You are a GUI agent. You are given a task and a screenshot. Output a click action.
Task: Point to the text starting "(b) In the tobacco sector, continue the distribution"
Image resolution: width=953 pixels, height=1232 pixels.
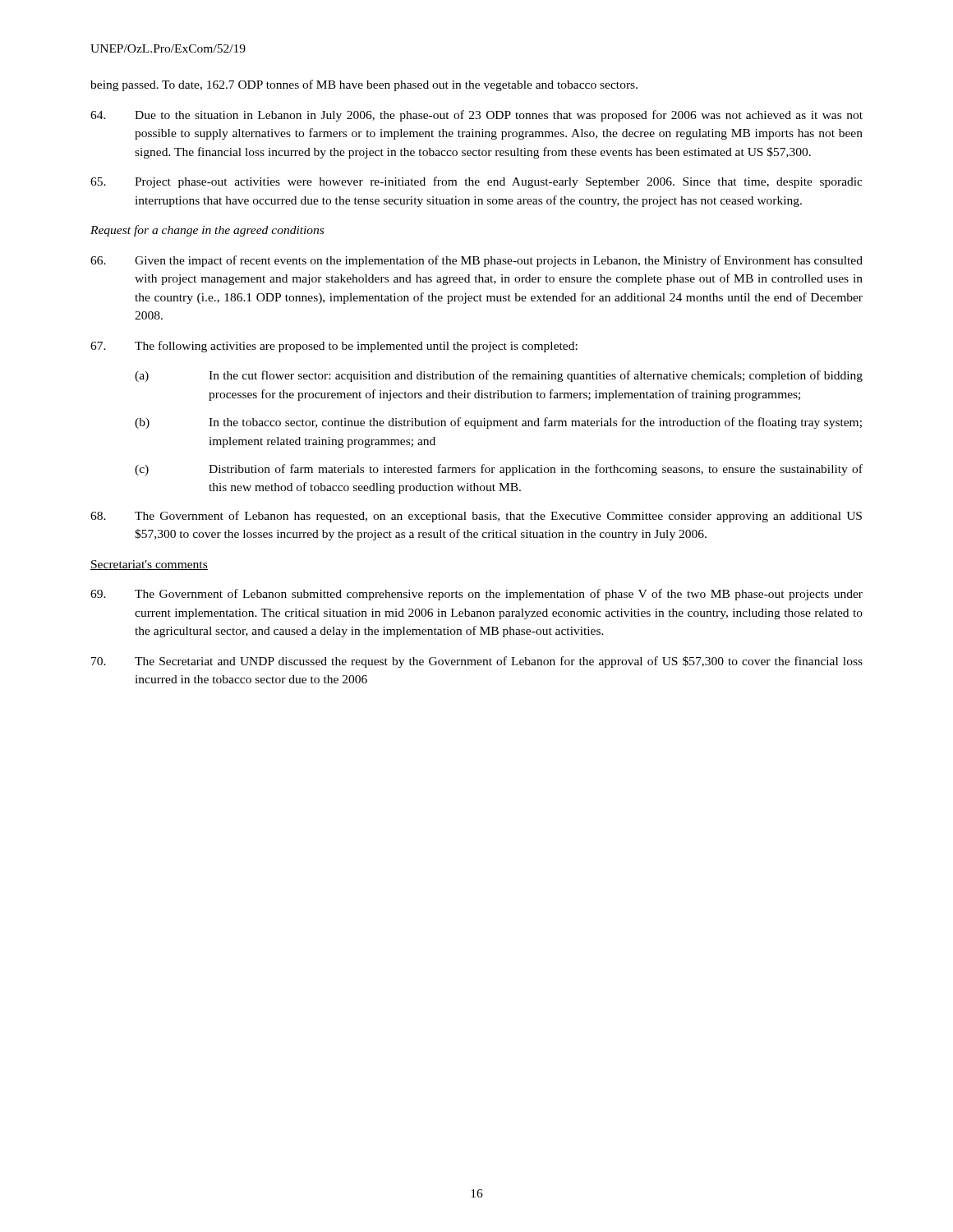point(476,432)
